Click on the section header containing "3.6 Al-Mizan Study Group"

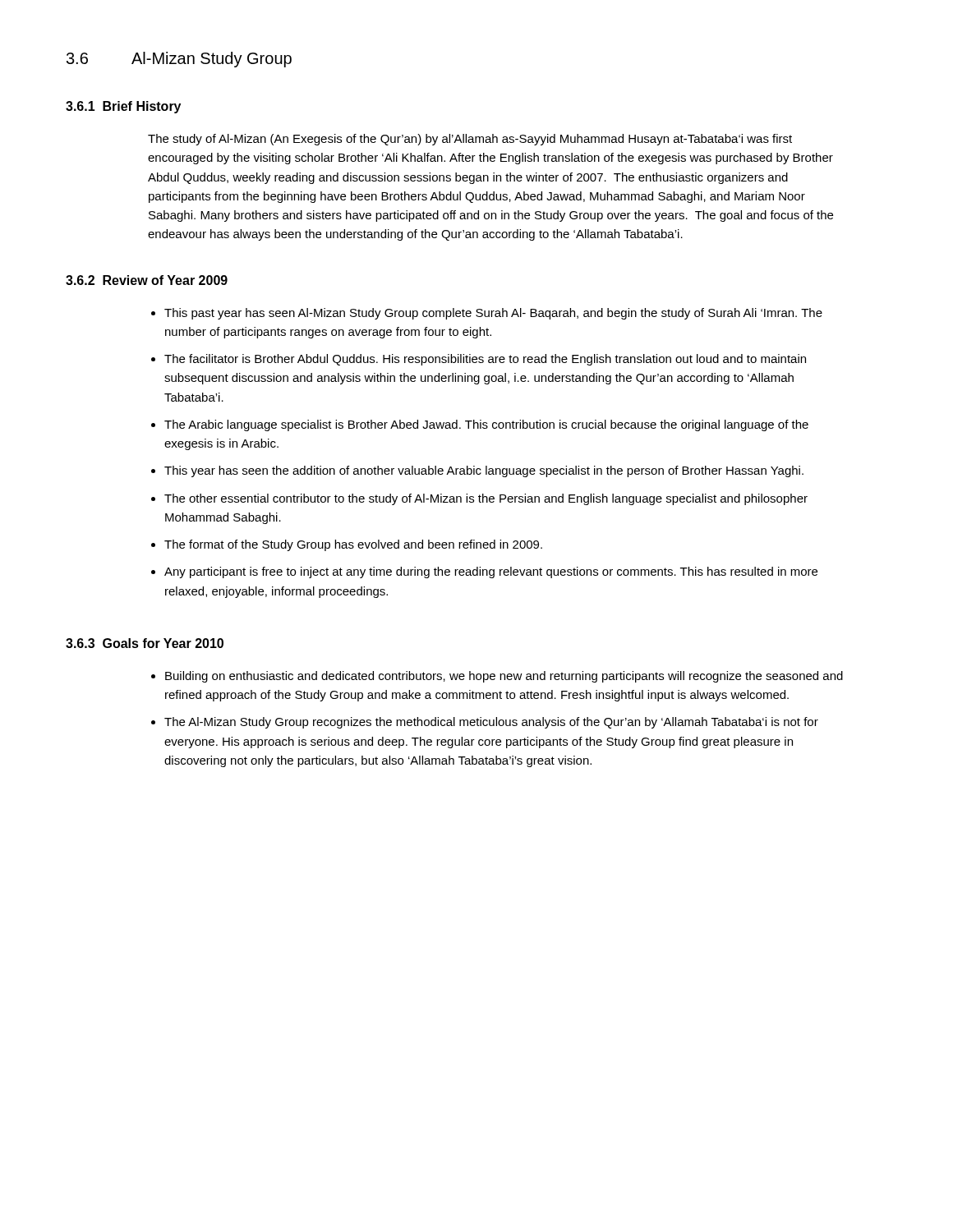(x=179, y=59)
